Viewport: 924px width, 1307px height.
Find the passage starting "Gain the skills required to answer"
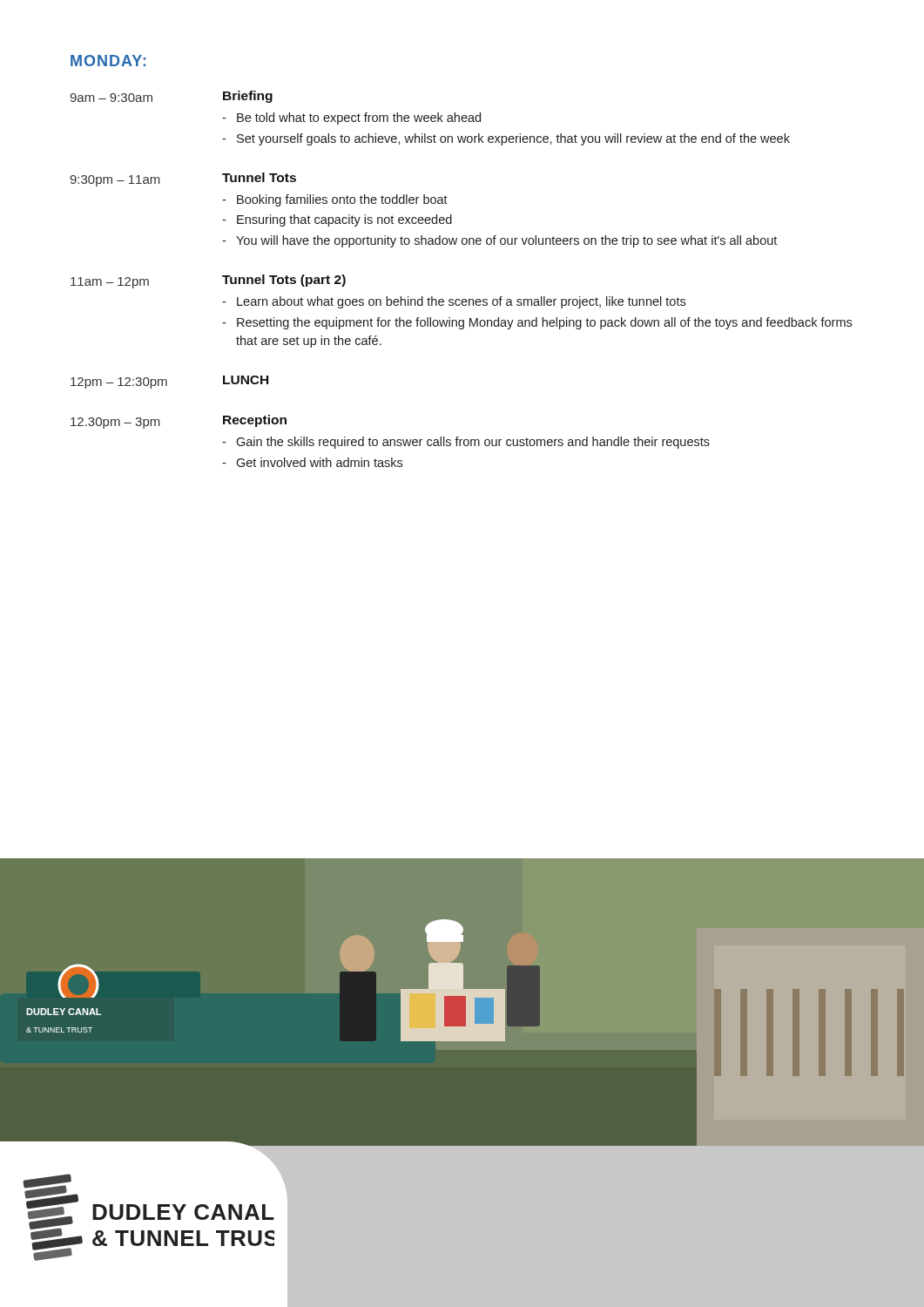click(x=473, y=442)
